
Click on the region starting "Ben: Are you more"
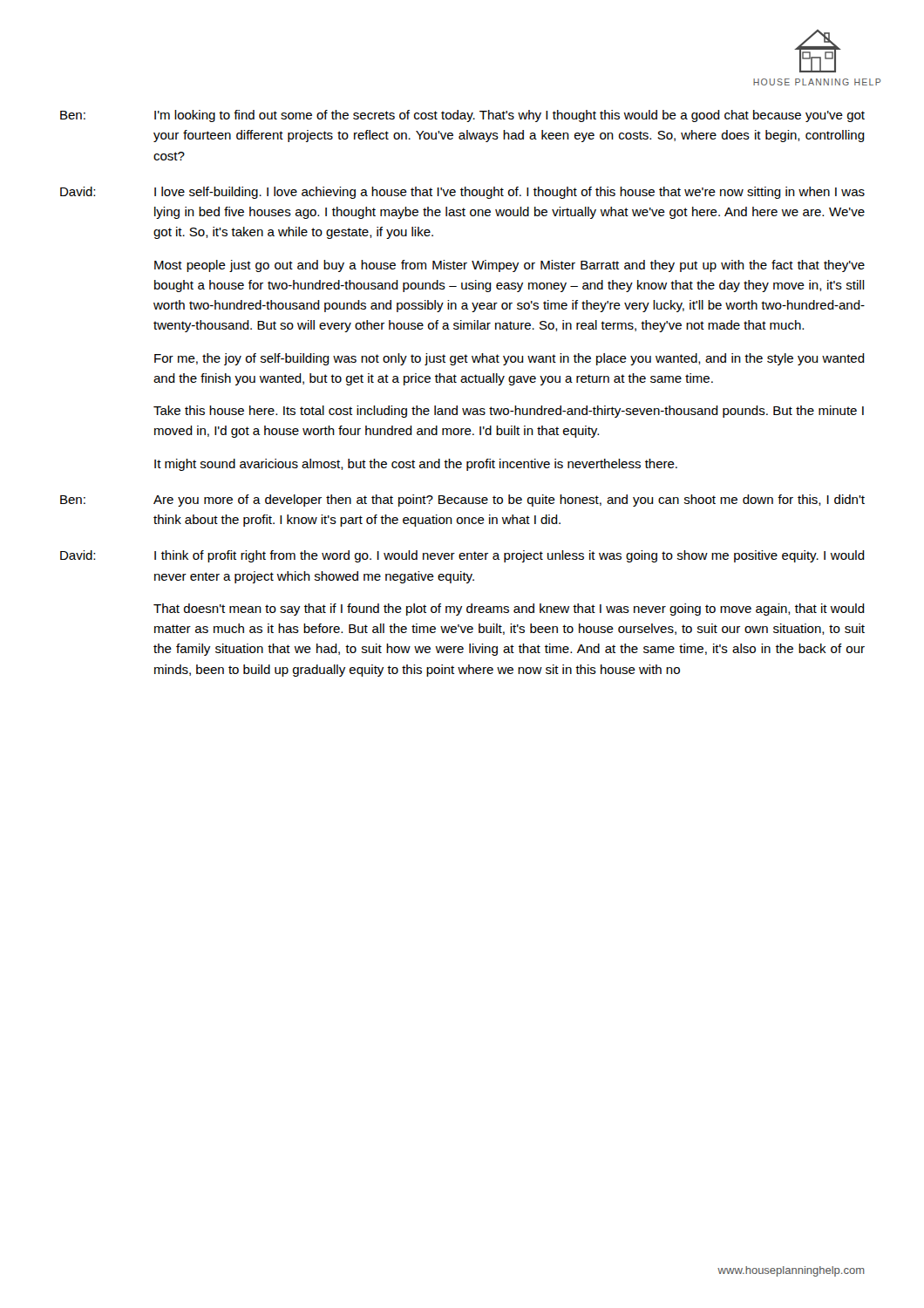[462, 509]
